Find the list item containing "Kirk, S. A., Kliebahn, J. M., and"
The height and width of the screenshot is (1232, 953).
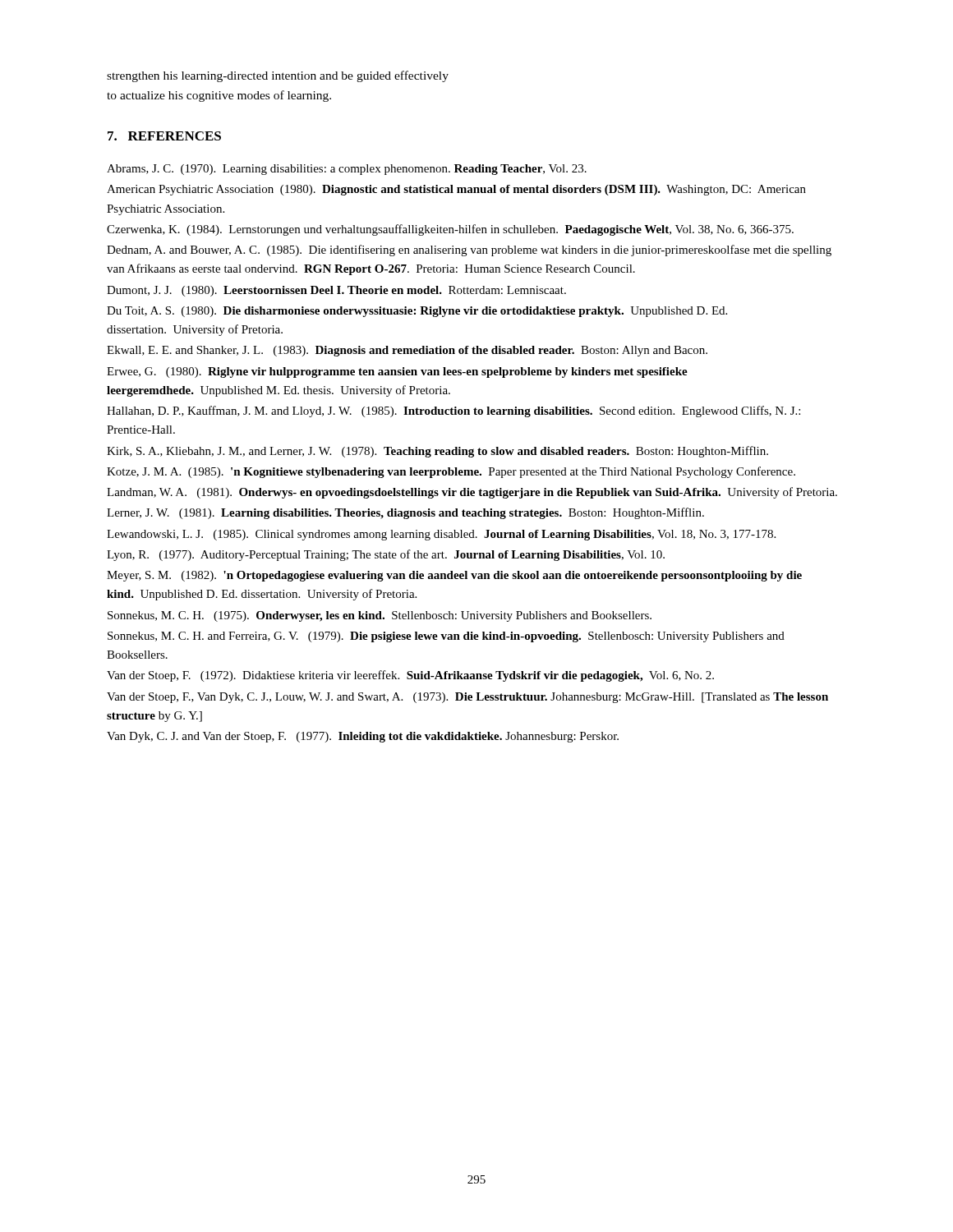click(x=438, y=451)
